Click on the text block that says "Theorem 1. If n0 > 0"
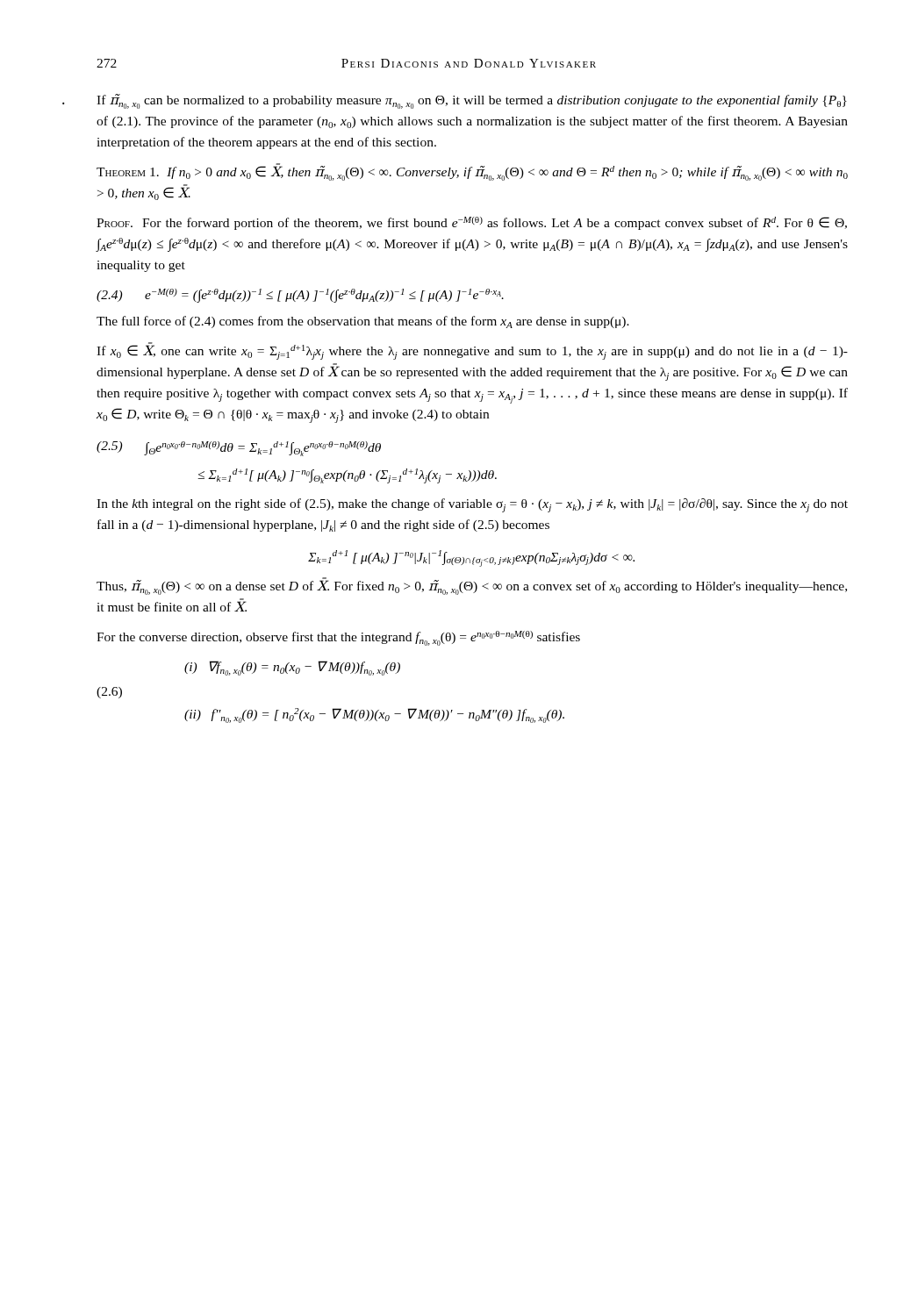918x1316 pixels. click(472, 183)
